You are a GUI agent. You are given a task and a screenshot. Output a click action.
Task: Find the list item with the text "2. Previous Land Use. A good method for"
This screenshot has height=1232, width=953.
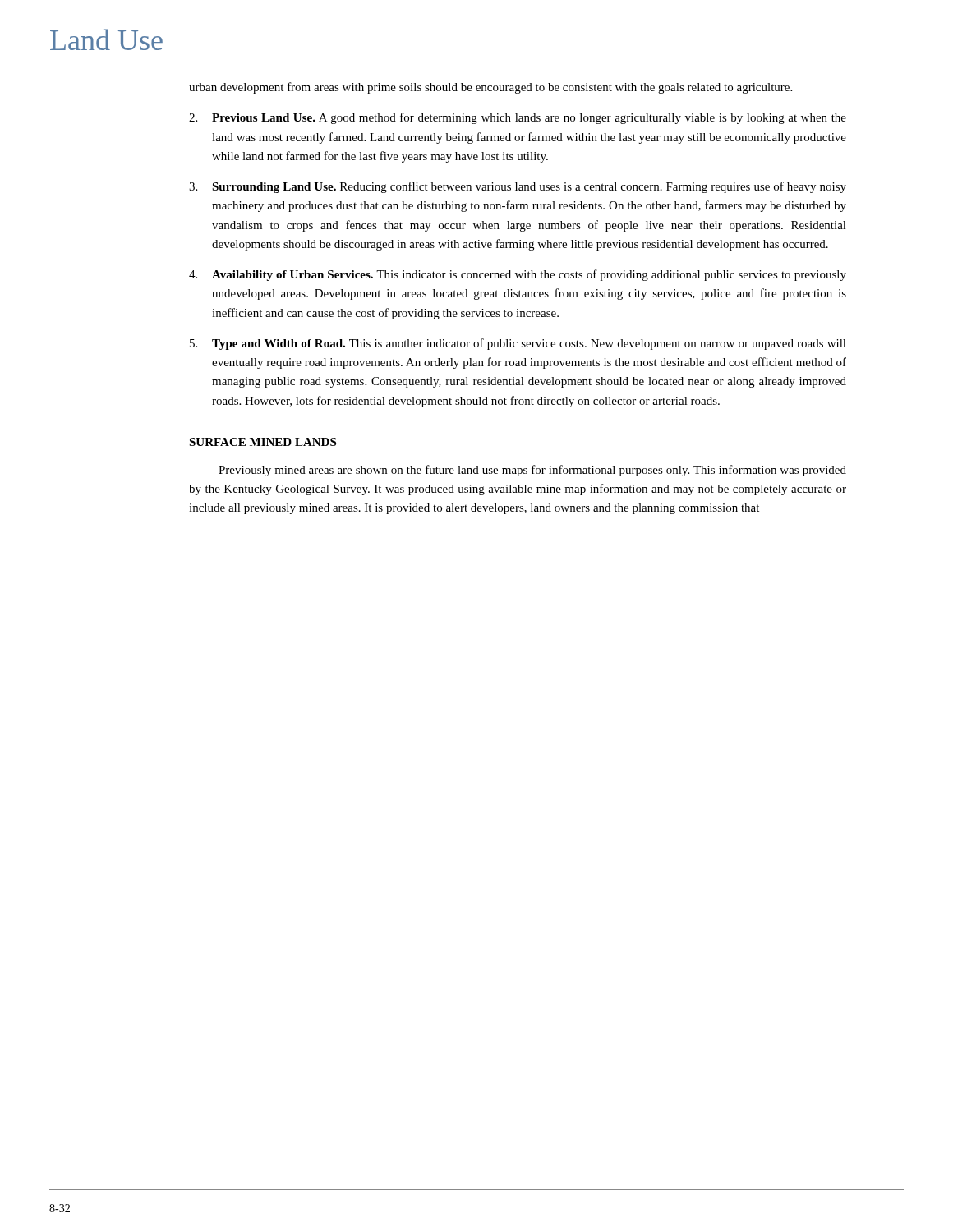(x=518, y=137)
